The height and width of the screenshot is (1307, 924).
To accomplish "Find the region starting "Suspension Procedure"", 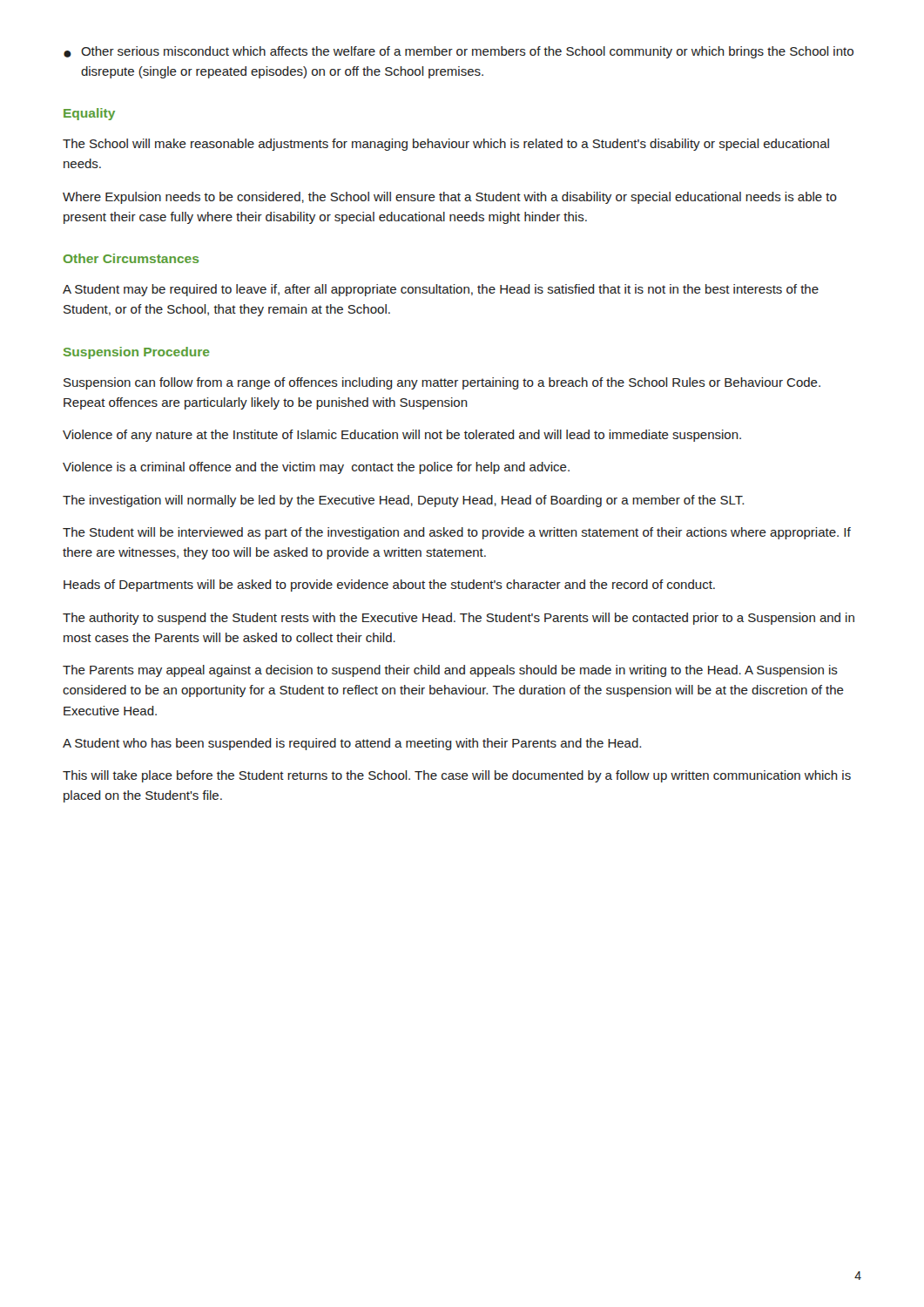I will click(136, 351).
